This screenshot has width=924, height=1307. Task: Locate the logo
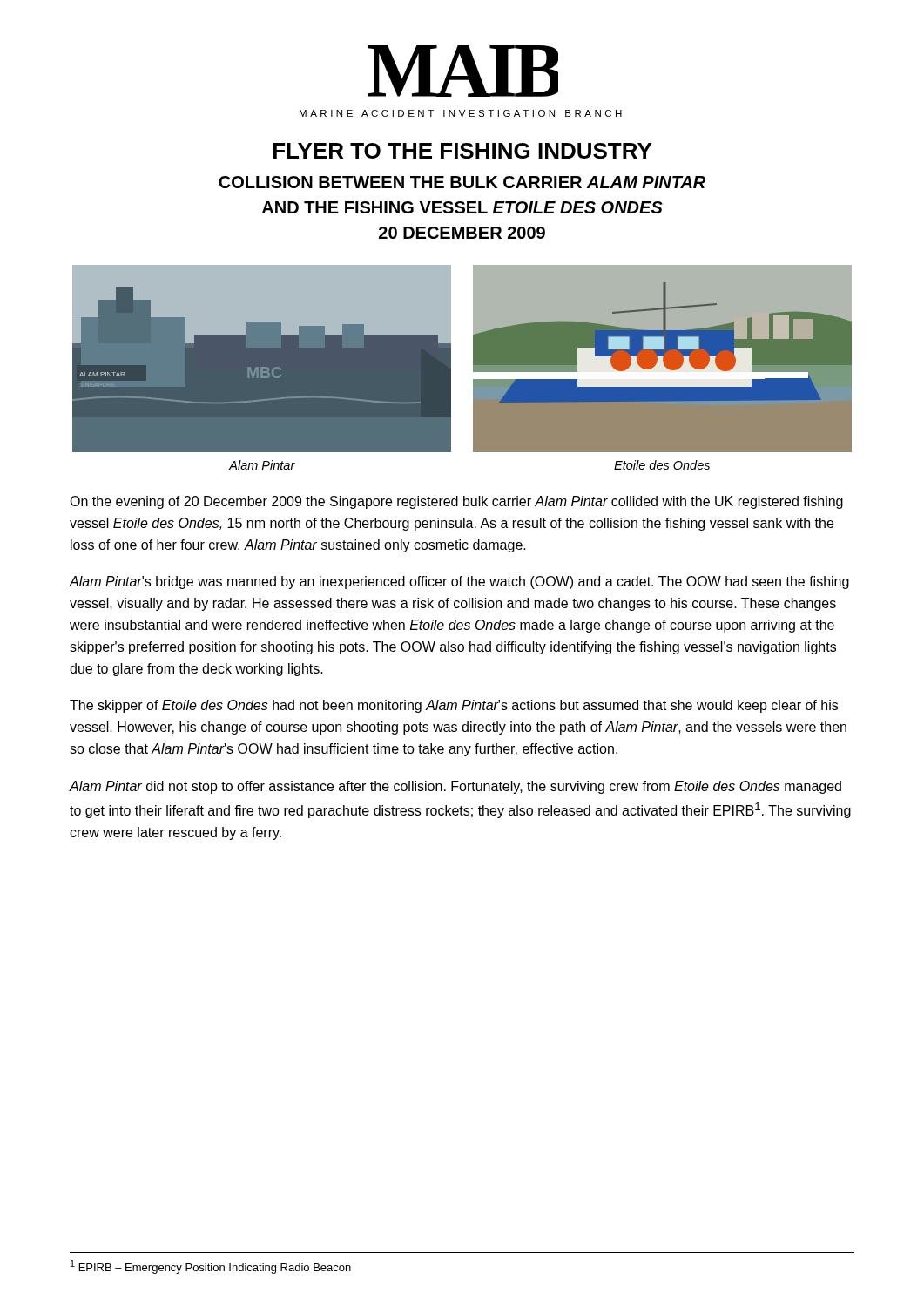click(x=462, y=59)
